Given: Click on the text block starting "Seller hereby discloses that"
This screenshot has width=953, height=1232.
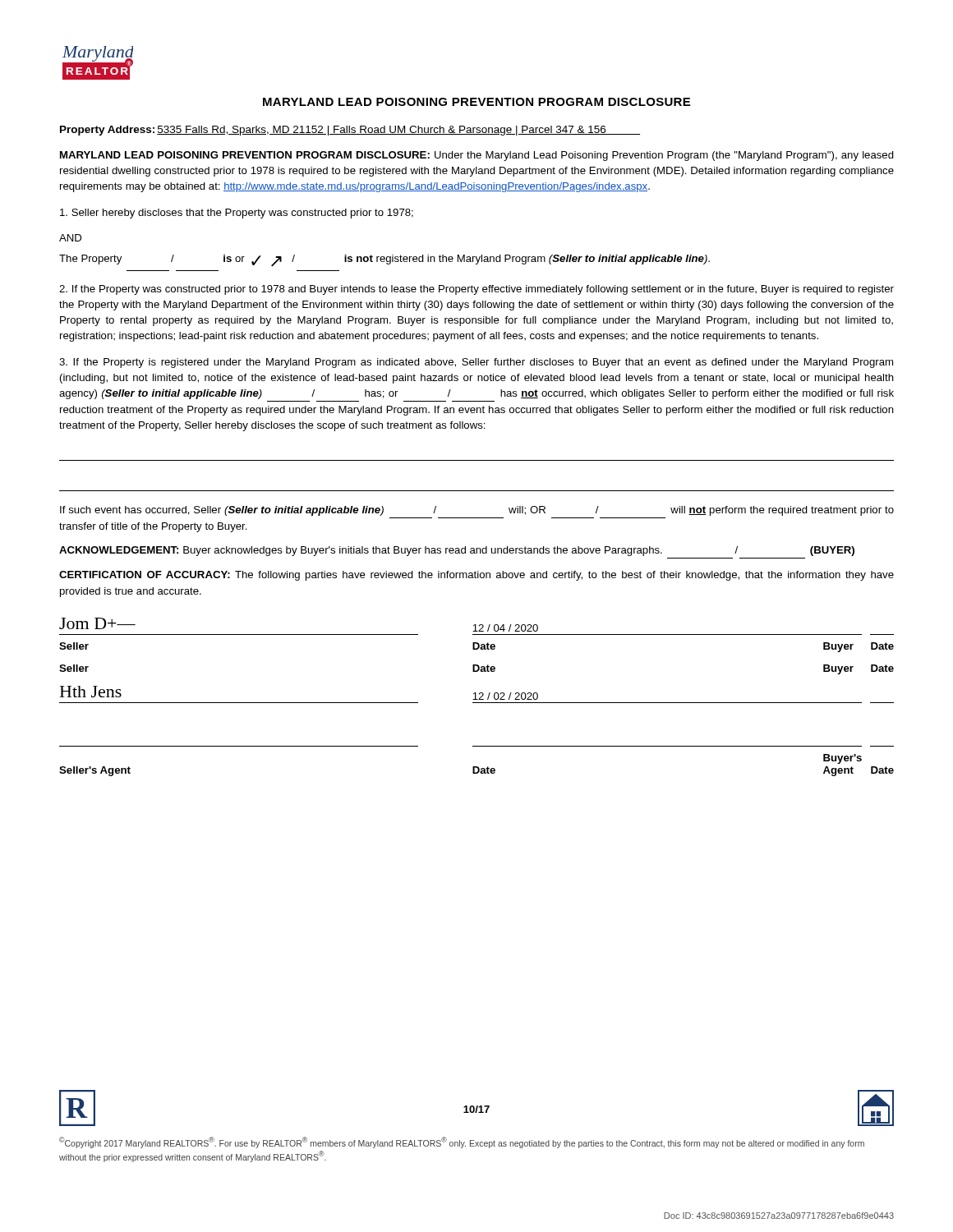Looking at the screenshot, I should point(237,213).
